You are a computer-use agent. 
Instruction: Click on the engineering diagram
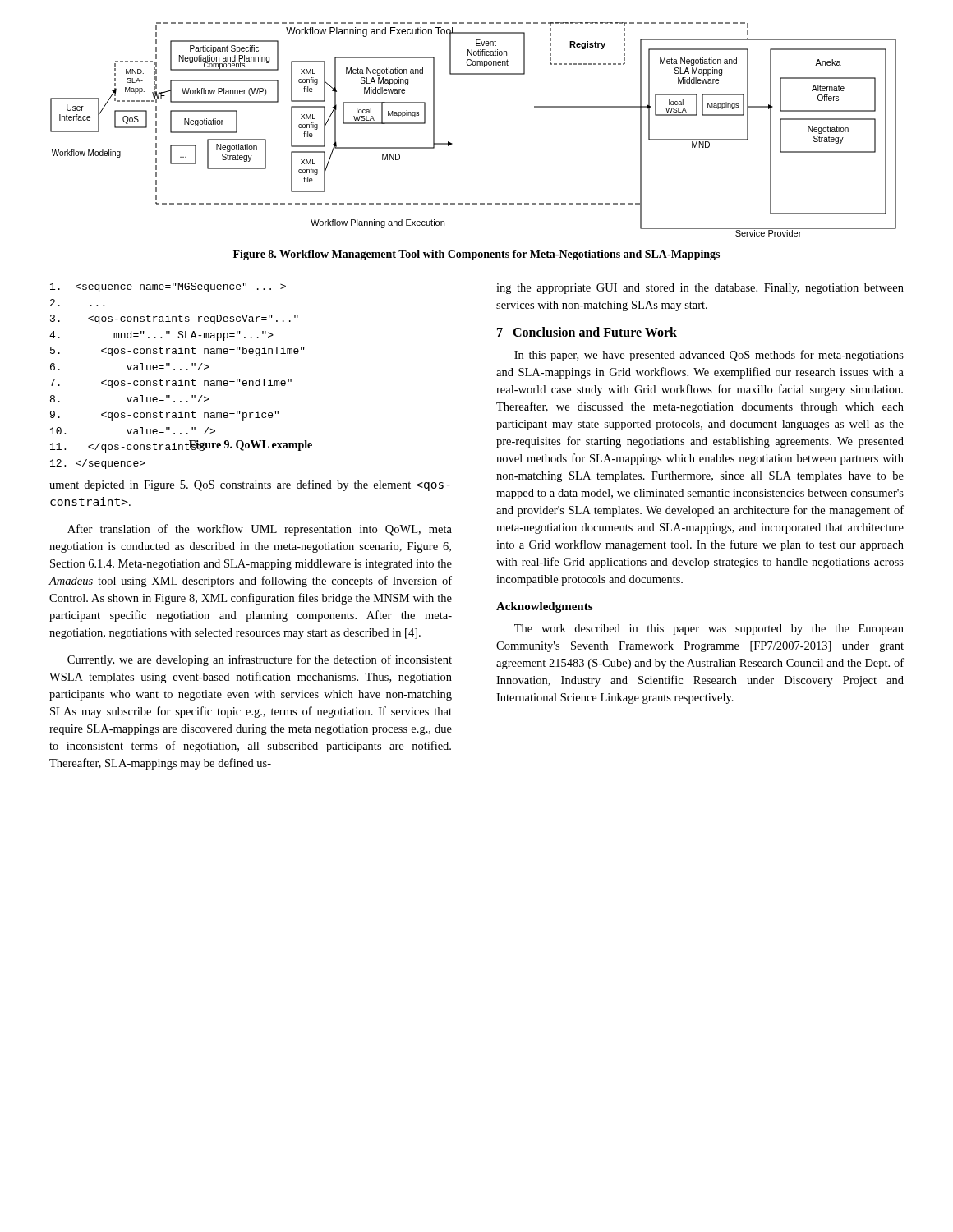[476, 131]
